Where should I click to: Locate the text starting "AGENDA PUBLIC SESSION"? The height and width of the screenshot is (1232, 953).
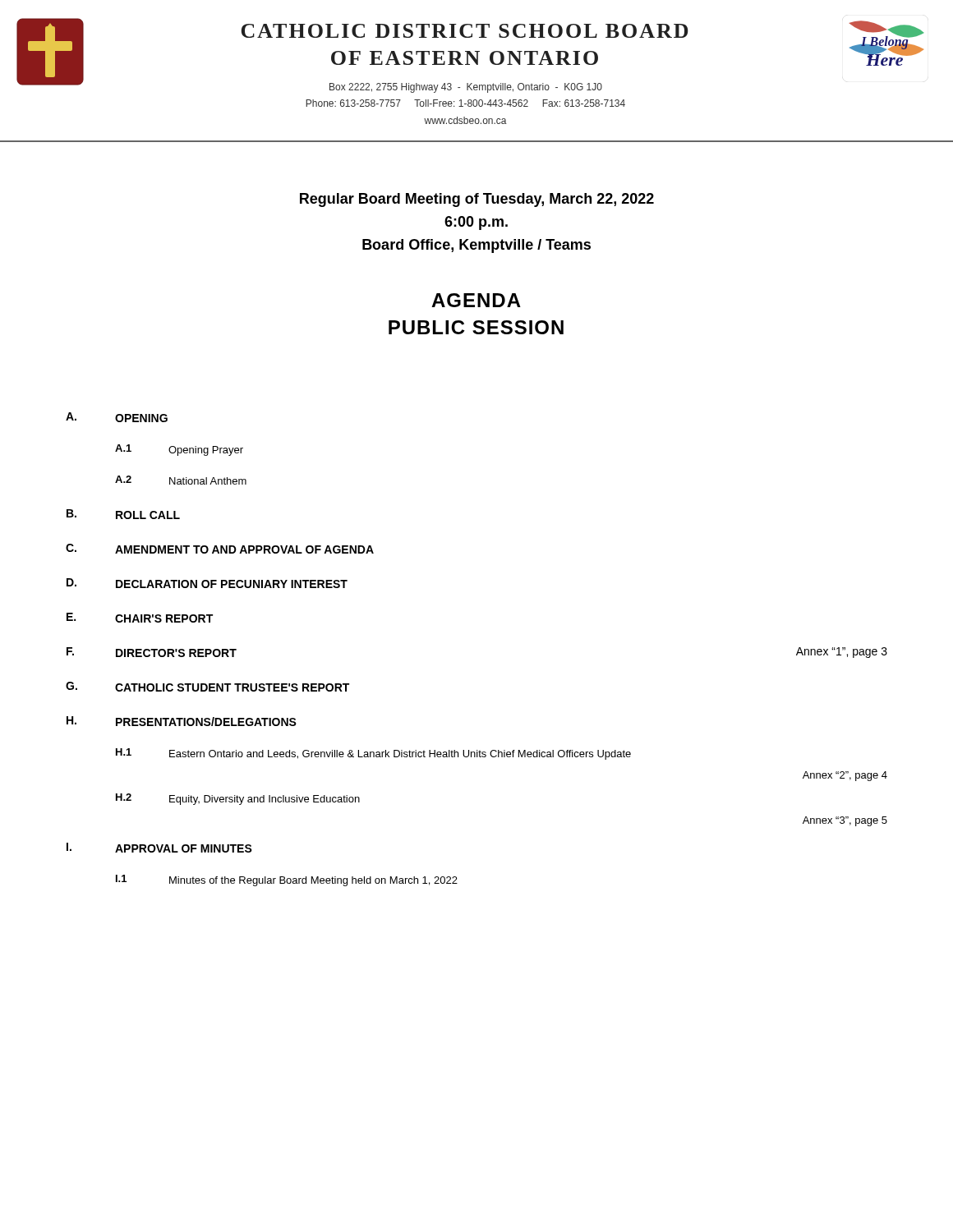point(476,314)
